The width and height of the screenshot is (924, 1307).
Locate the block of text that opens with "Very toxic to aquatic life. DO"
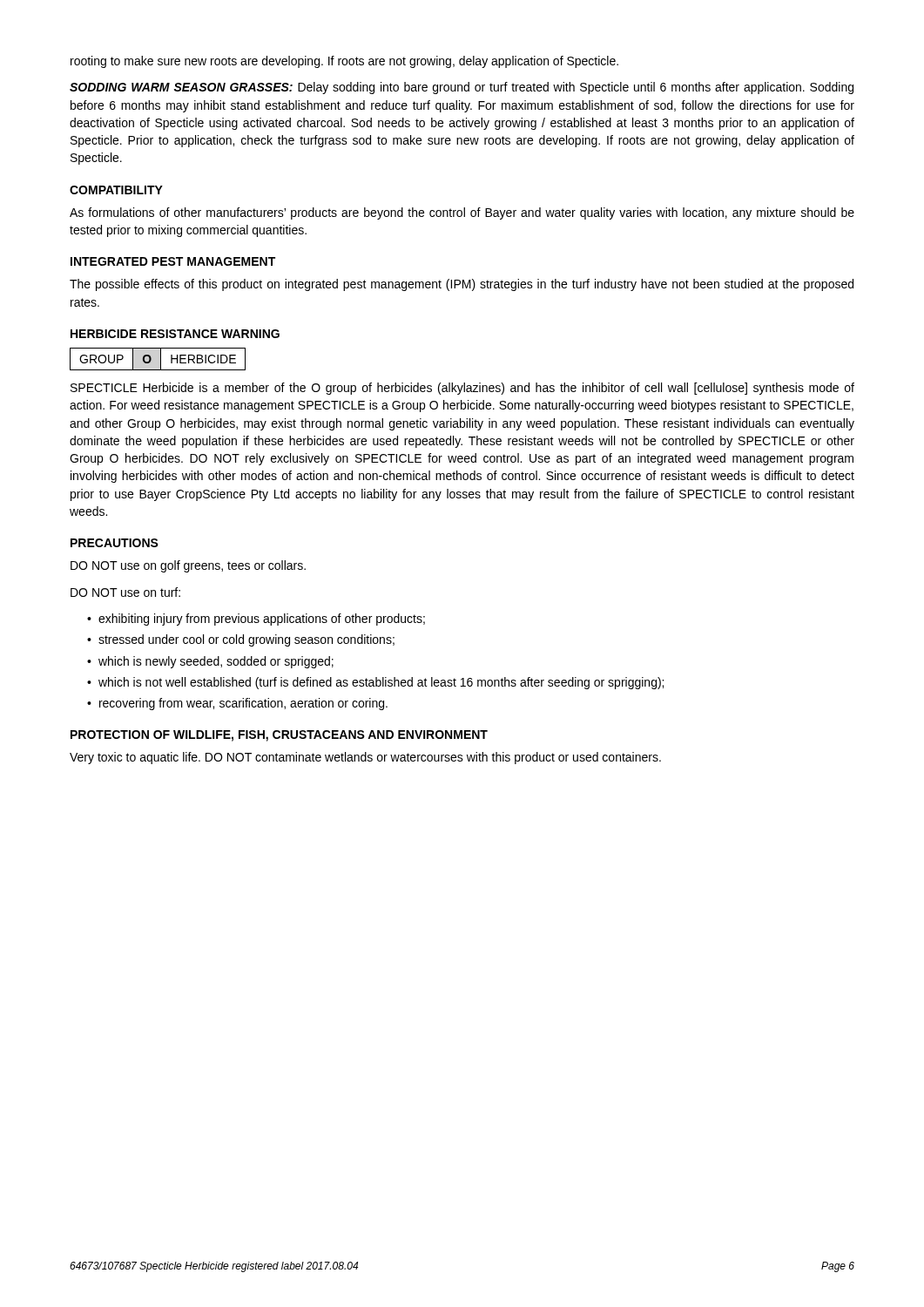pyautogui.click(x=462, y=758)
